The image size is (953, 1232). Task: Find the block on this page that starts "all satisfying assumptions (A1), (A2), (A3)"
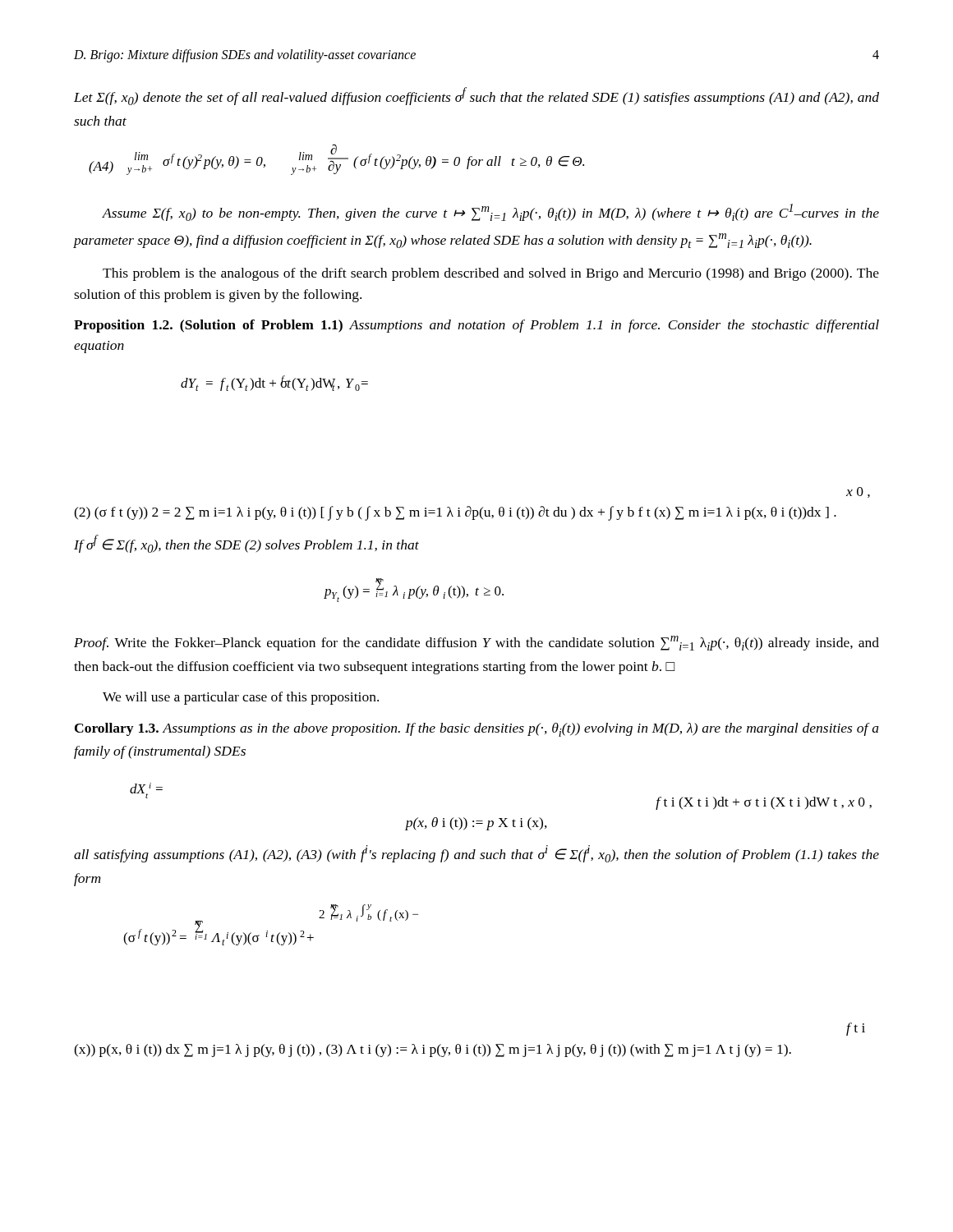point(476,864)
